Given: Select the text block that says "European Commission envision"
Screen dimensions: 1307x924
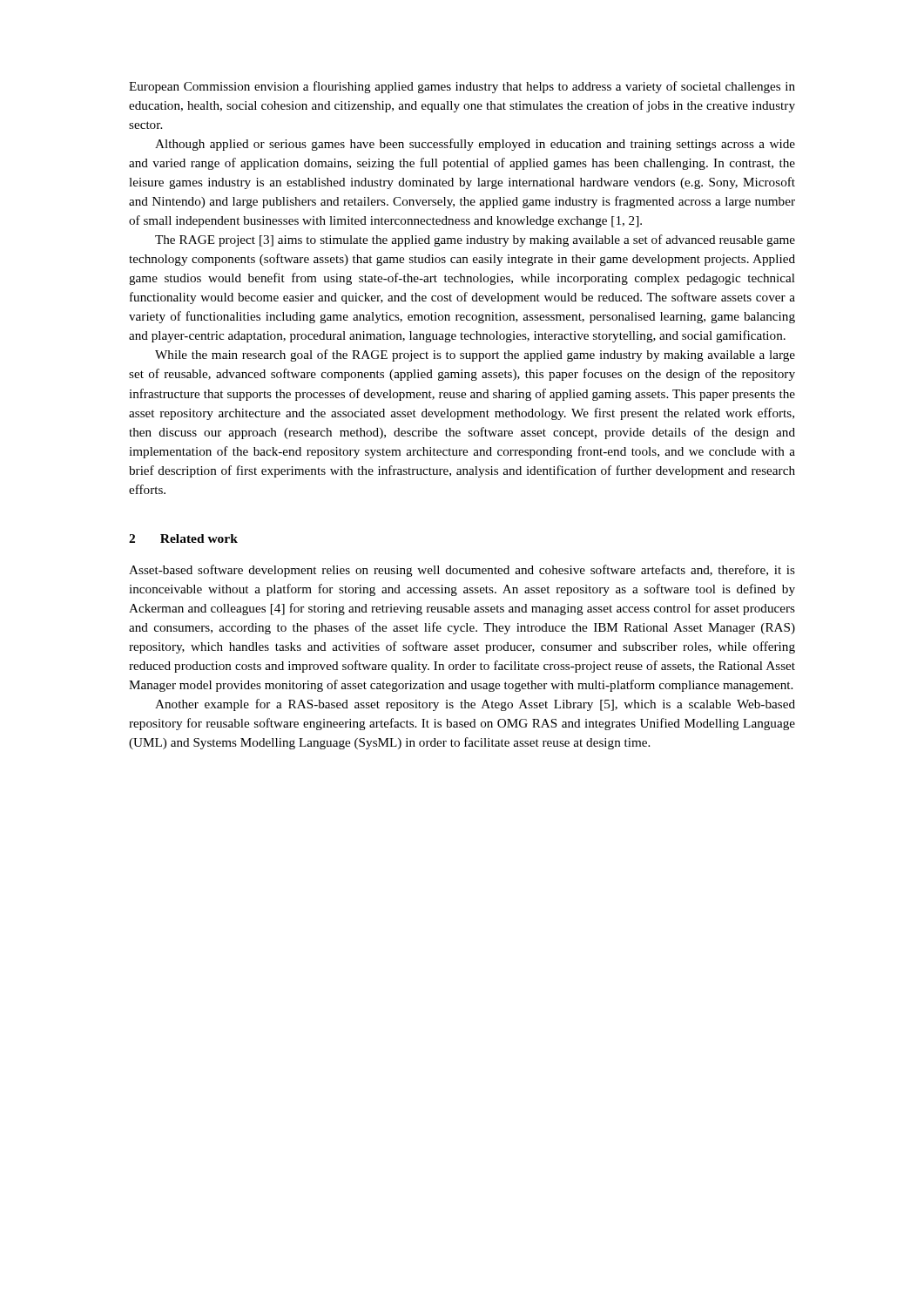Looking at the screenshot, I should (462, 288).
